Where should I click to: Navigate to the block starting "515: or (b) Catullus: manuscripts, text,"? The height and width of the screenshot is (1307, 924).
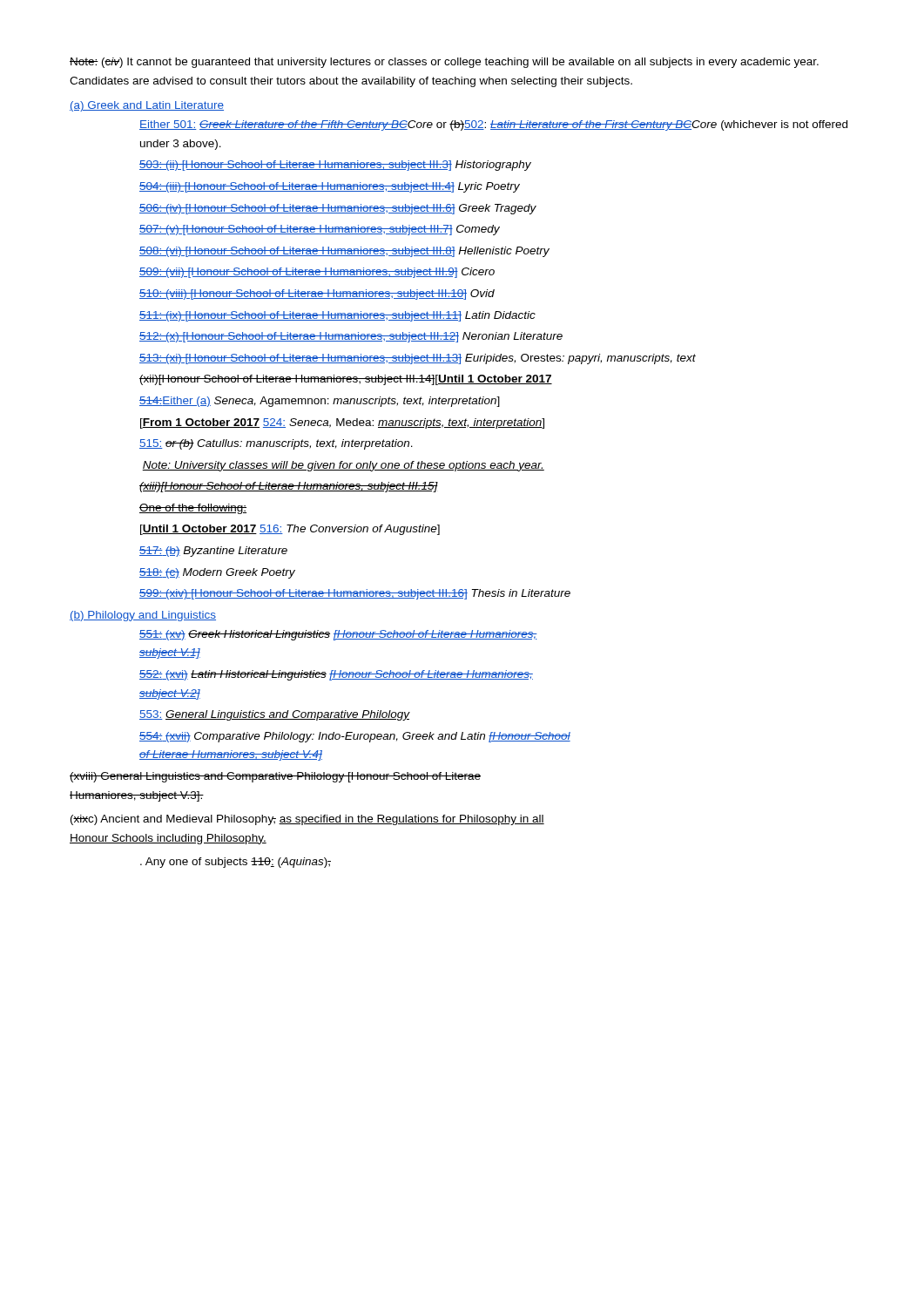coord(276,443)
